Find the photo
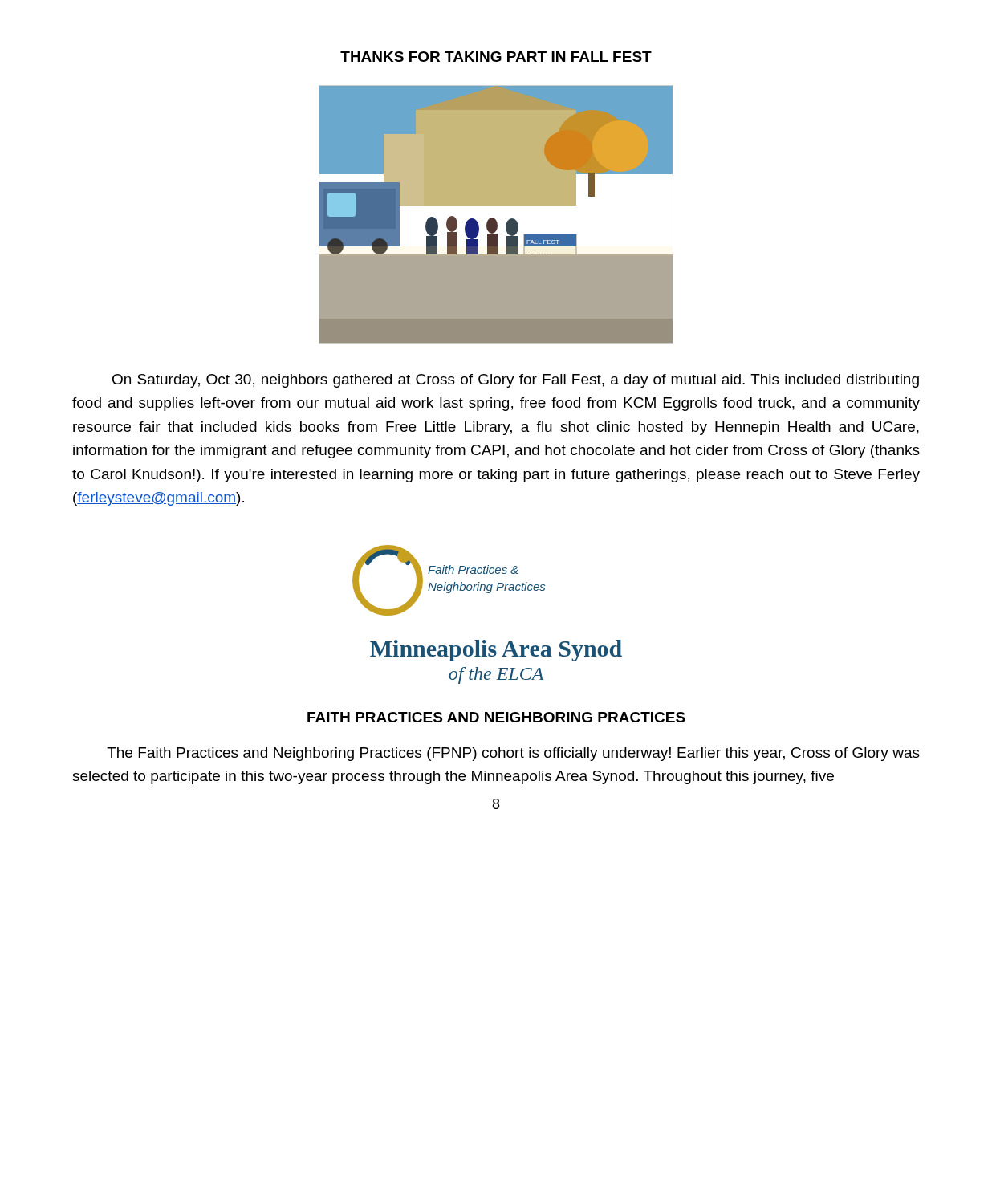The image size is (992, 1204). pos(496,214)
